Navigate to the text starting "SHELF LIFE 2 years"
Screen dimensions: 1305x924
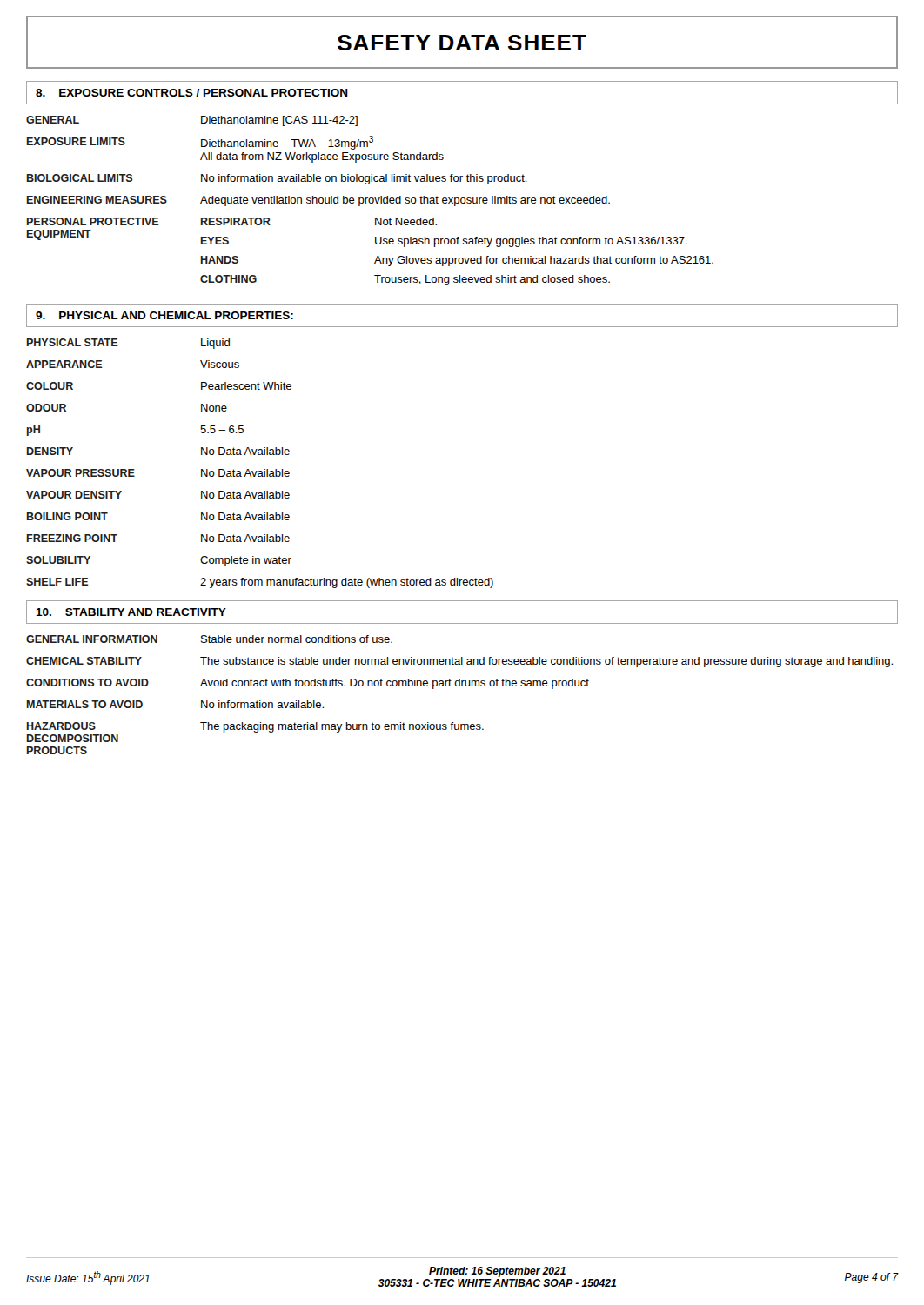coord(462,582)
